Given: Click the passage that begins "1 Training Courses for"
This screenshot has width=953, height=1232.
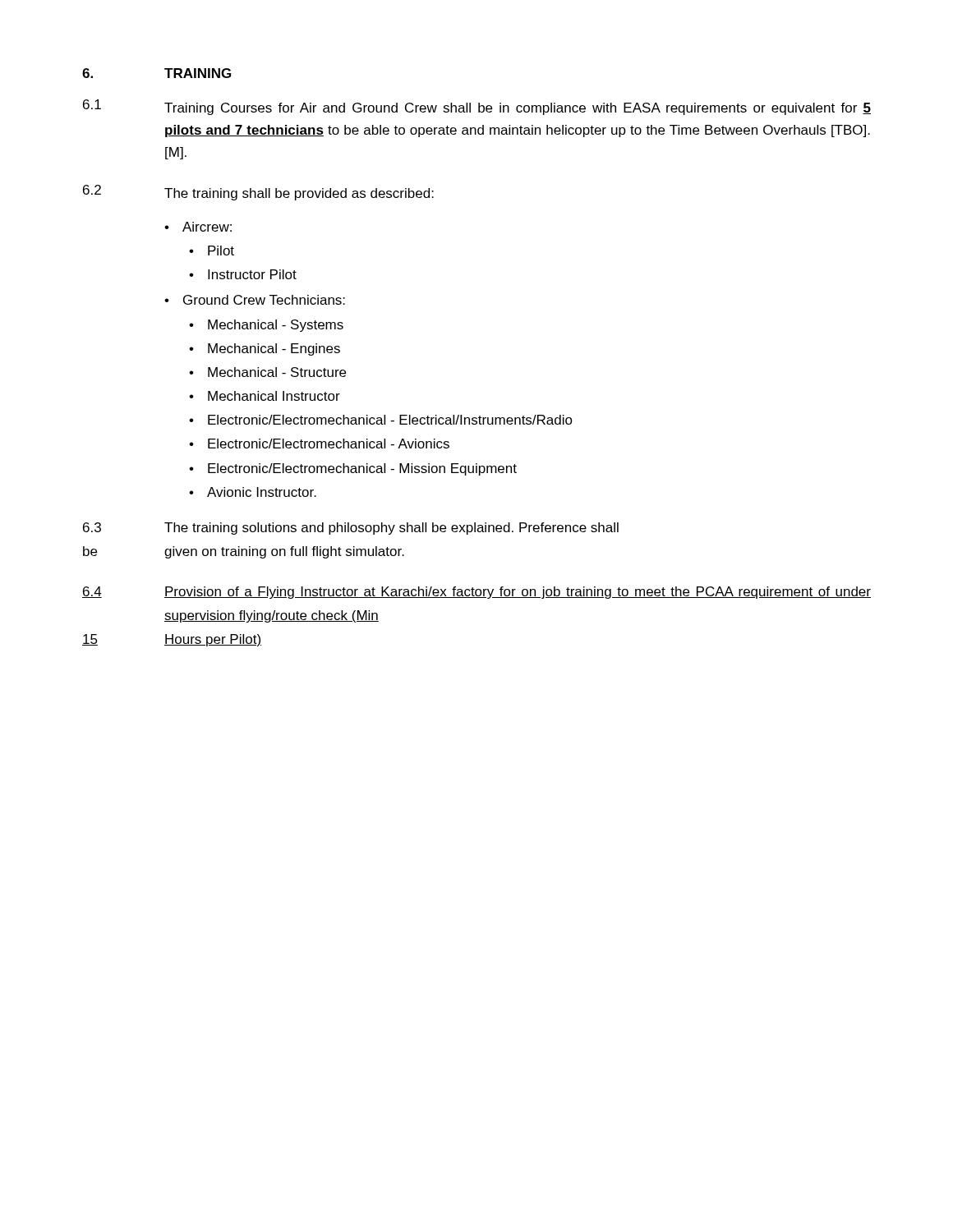Looking at the screenshot, I should click(476, 130).
